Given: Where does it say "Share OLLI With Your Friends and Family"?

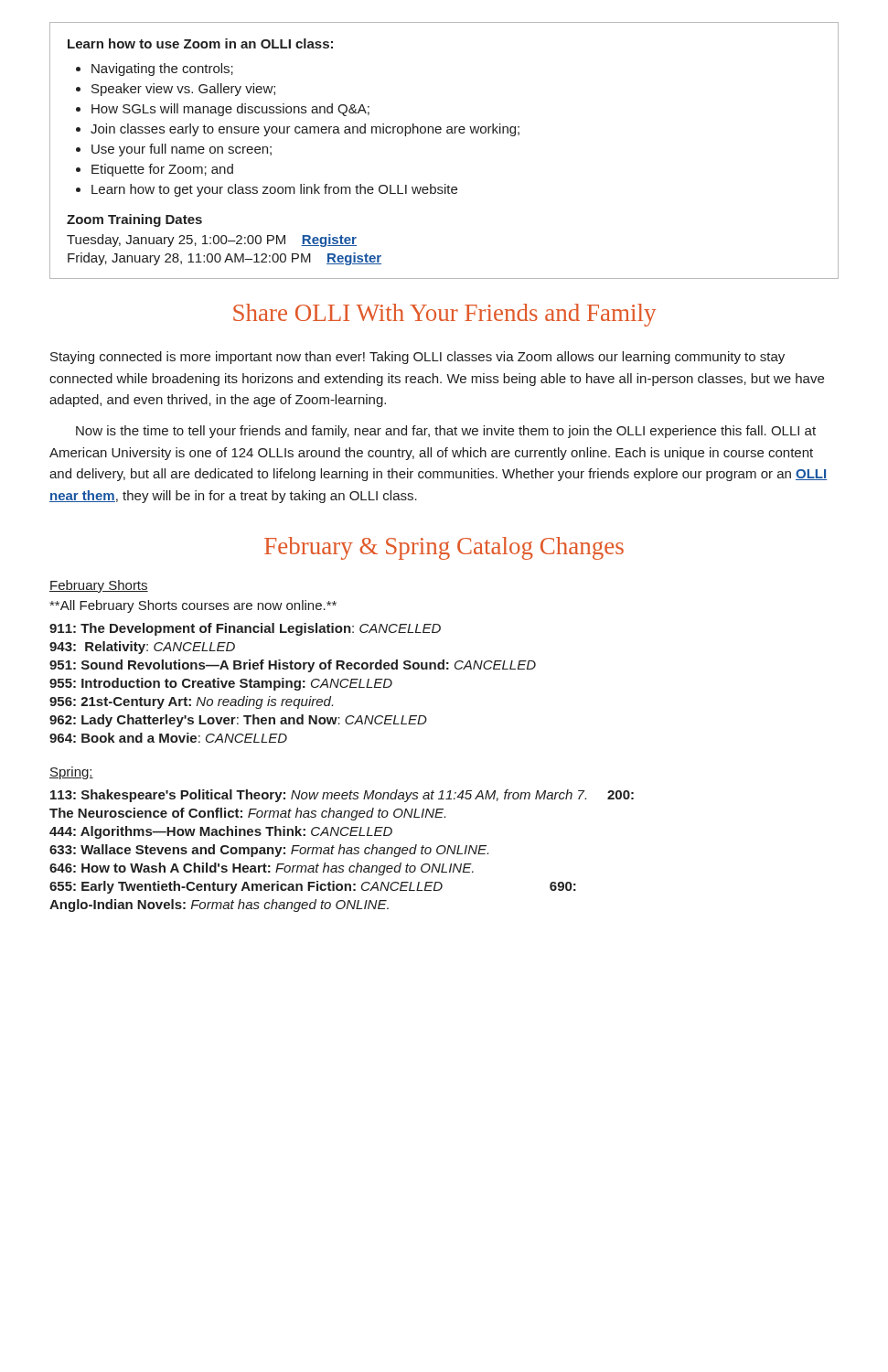Looking at the screenshot, I should pos(444,313).
